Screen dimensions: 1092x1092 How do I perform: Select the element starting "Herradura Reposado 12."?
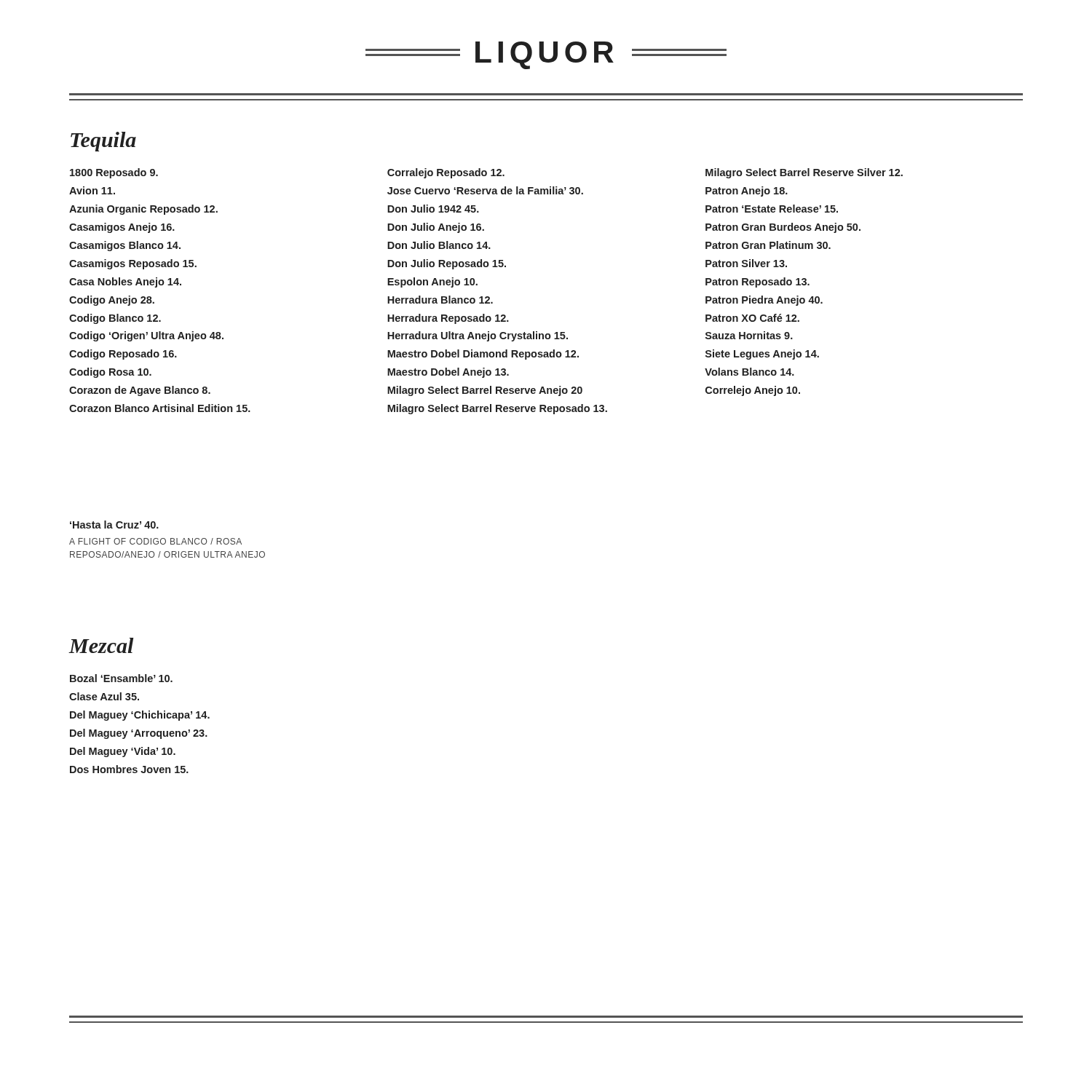pos(448,318)
